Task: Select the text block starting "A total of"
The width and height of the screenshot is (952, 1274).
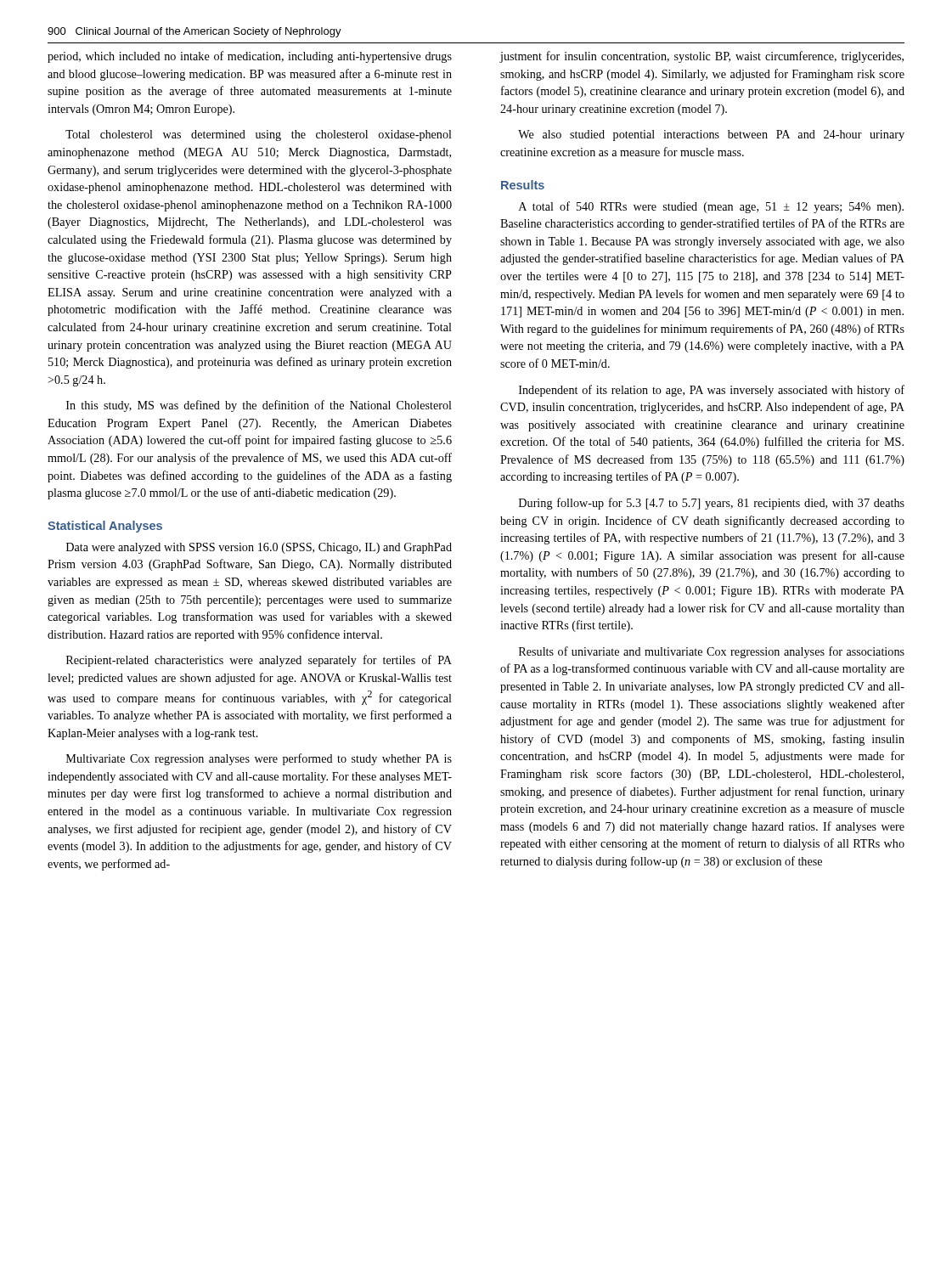Action: coord(702,285)
